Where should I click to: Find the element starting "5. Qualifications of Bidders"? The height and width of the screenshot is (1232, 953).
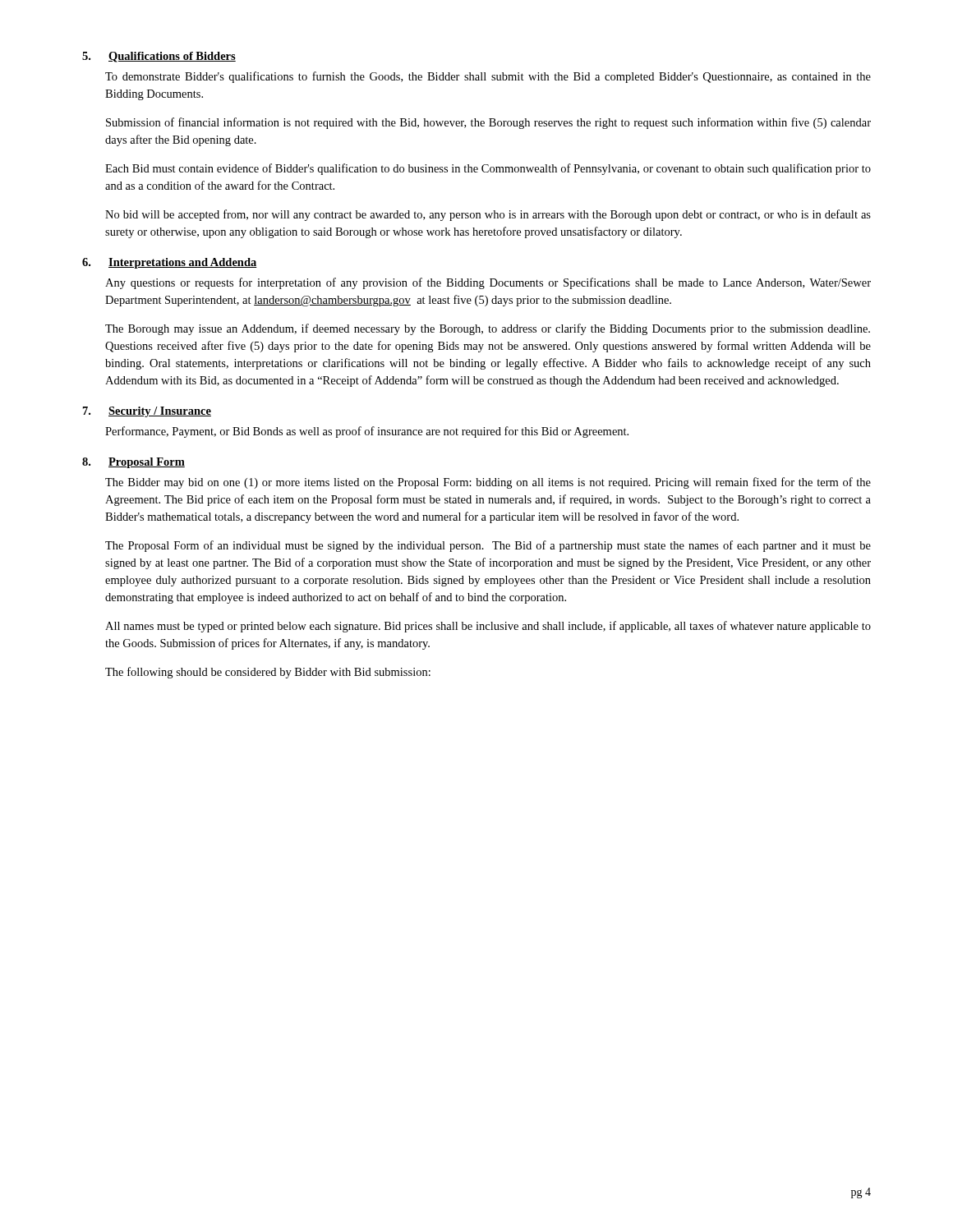tap(159, 56)
